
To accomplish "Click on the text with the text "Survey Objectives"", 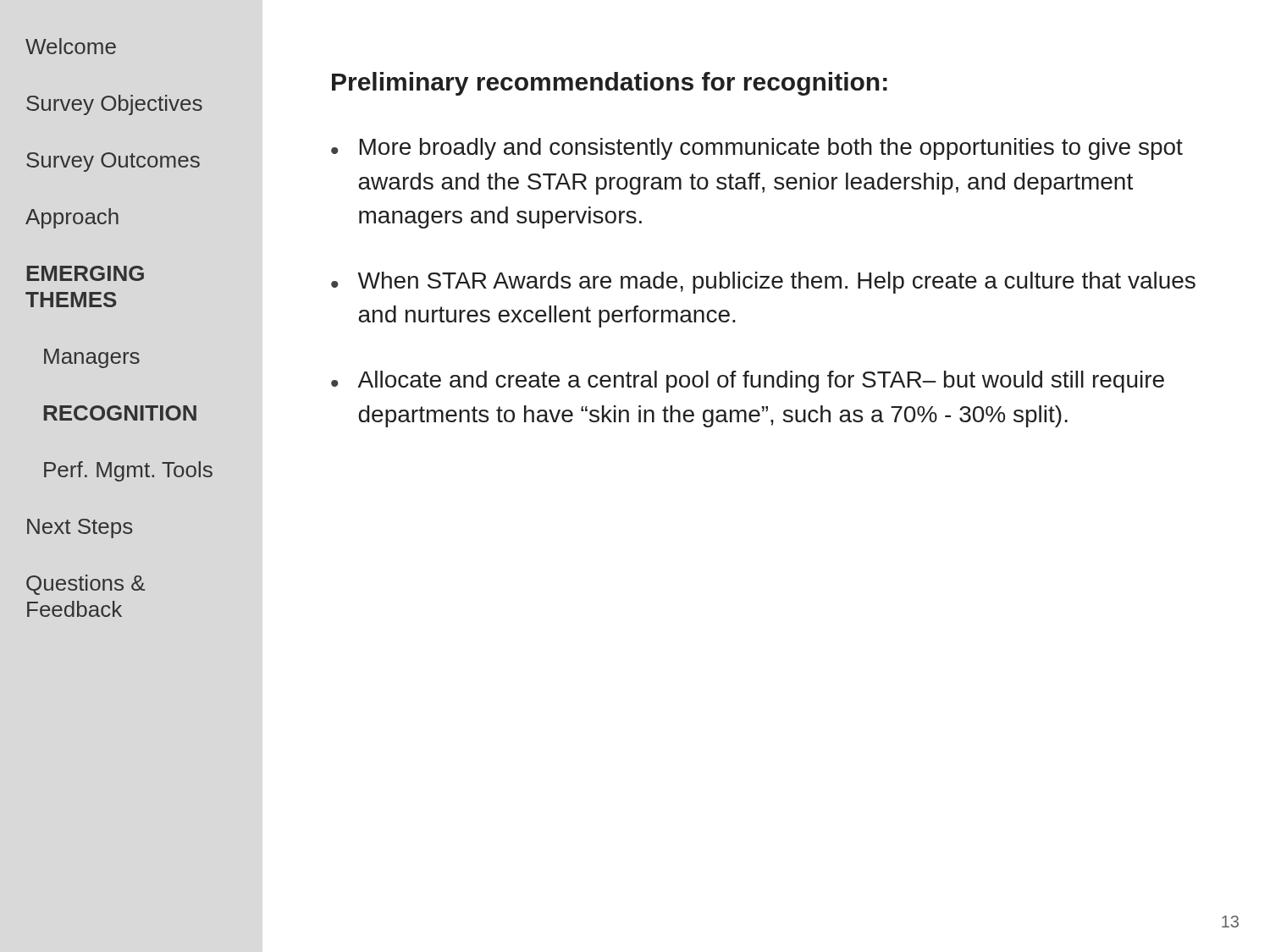I will click(114, 103).
